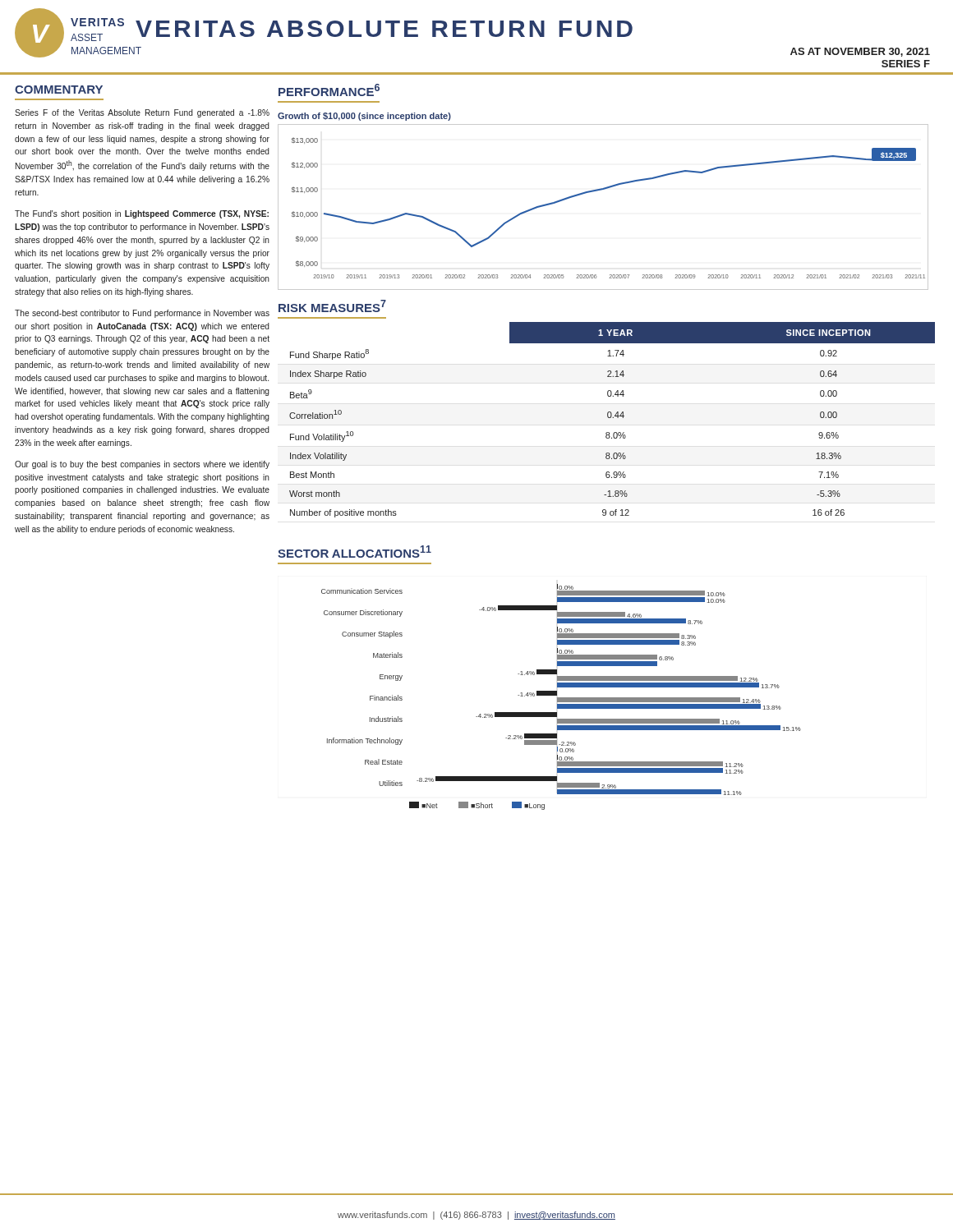Find the line chart
The width and height of the screenshot is (953, 1232).
(x=602, y=206)
